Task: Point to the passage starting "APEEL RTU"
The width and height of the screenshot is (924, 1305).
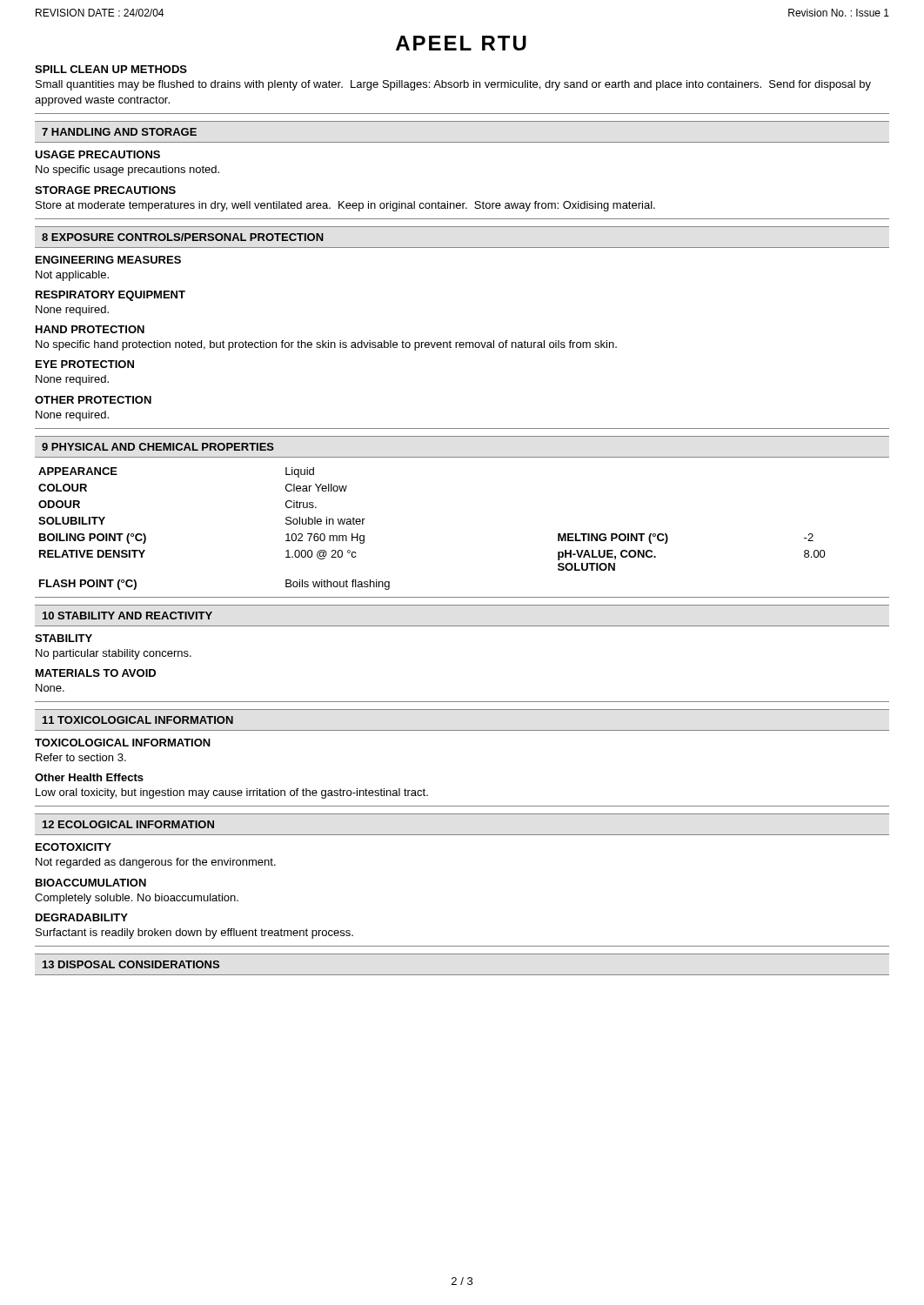Action: point(462,43)
